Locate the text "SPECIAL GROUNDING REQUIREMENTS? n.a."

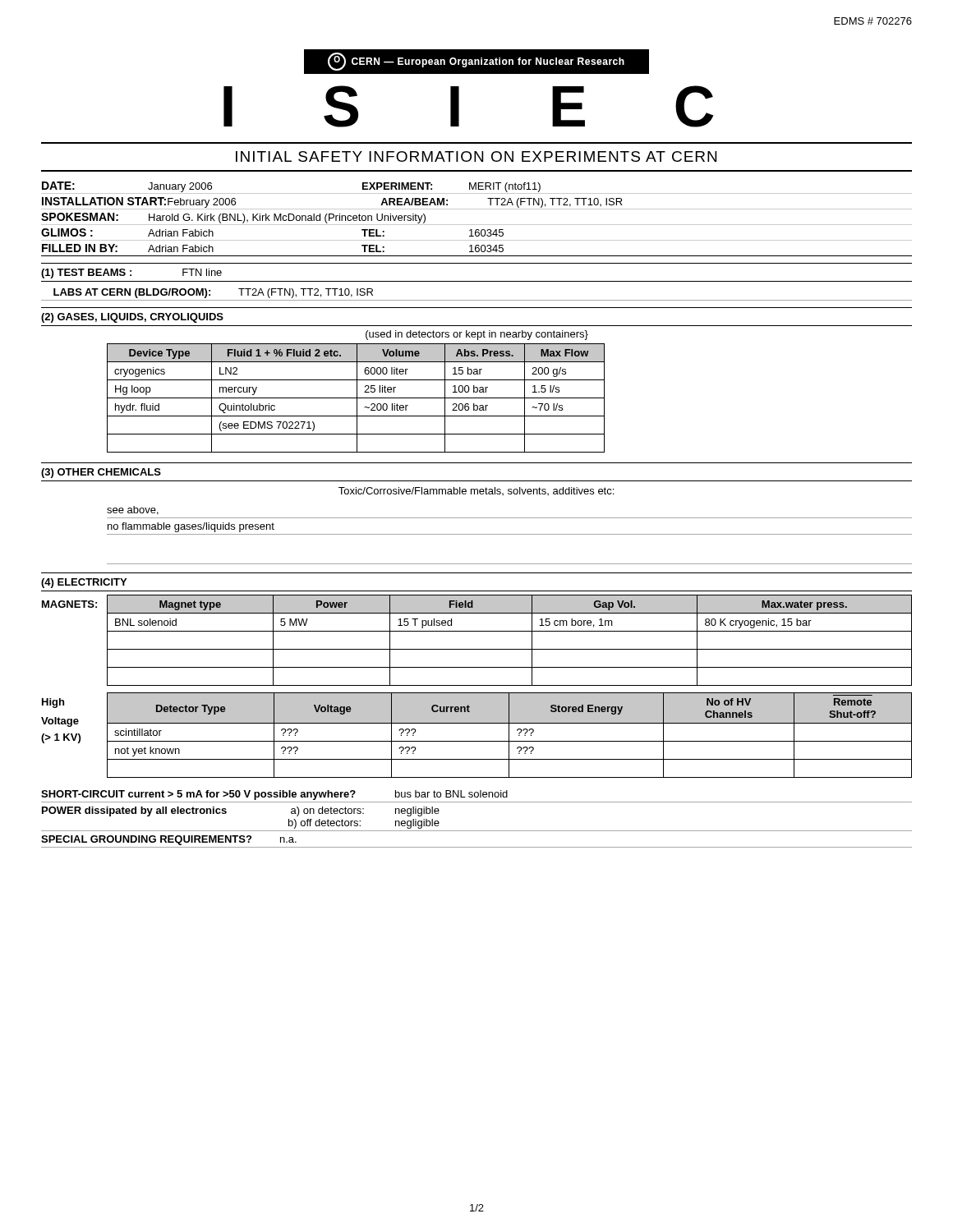click(169, 839)
